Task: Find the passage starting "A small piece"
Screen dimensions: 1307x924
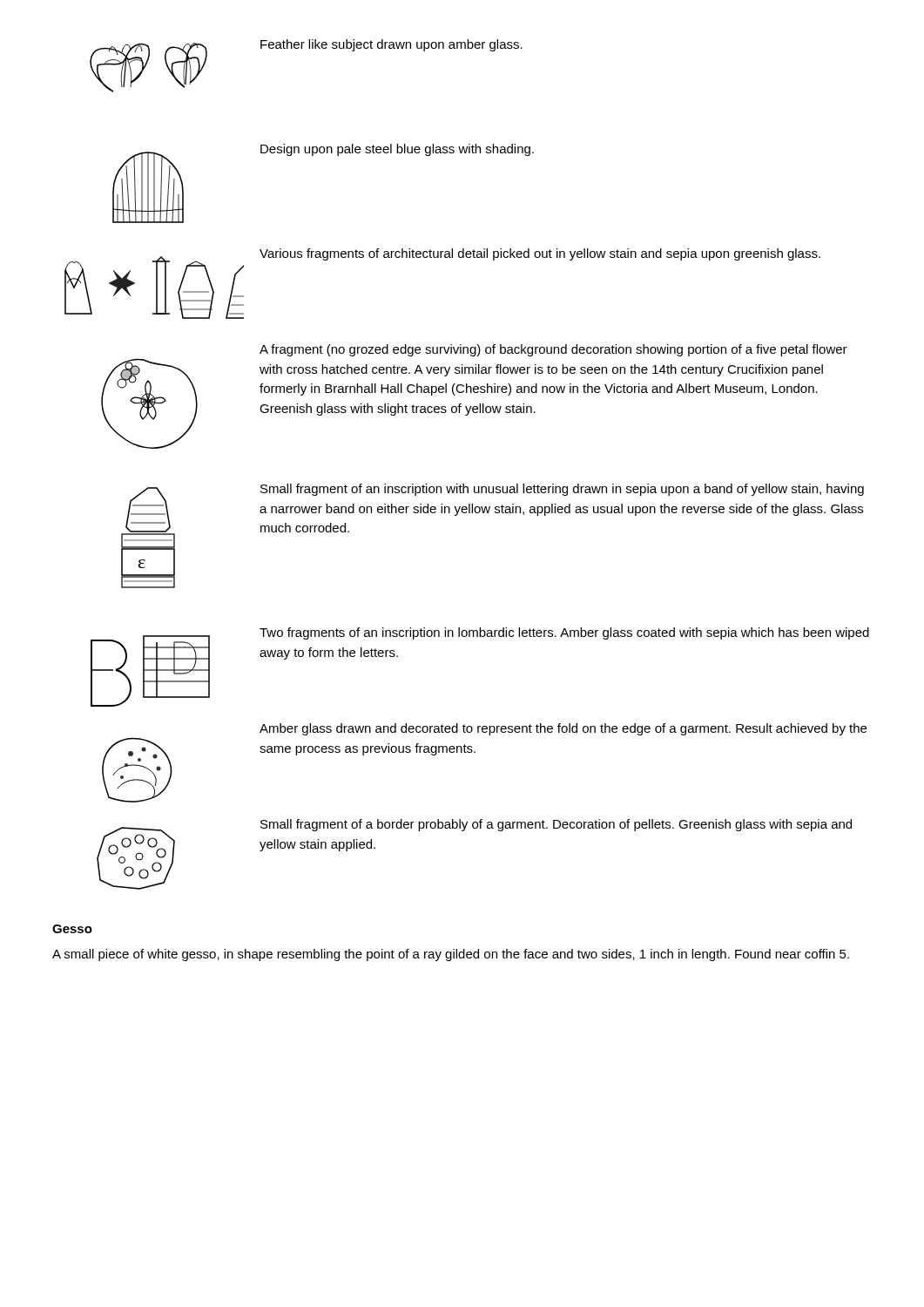Action: click(x=451, y=954)
